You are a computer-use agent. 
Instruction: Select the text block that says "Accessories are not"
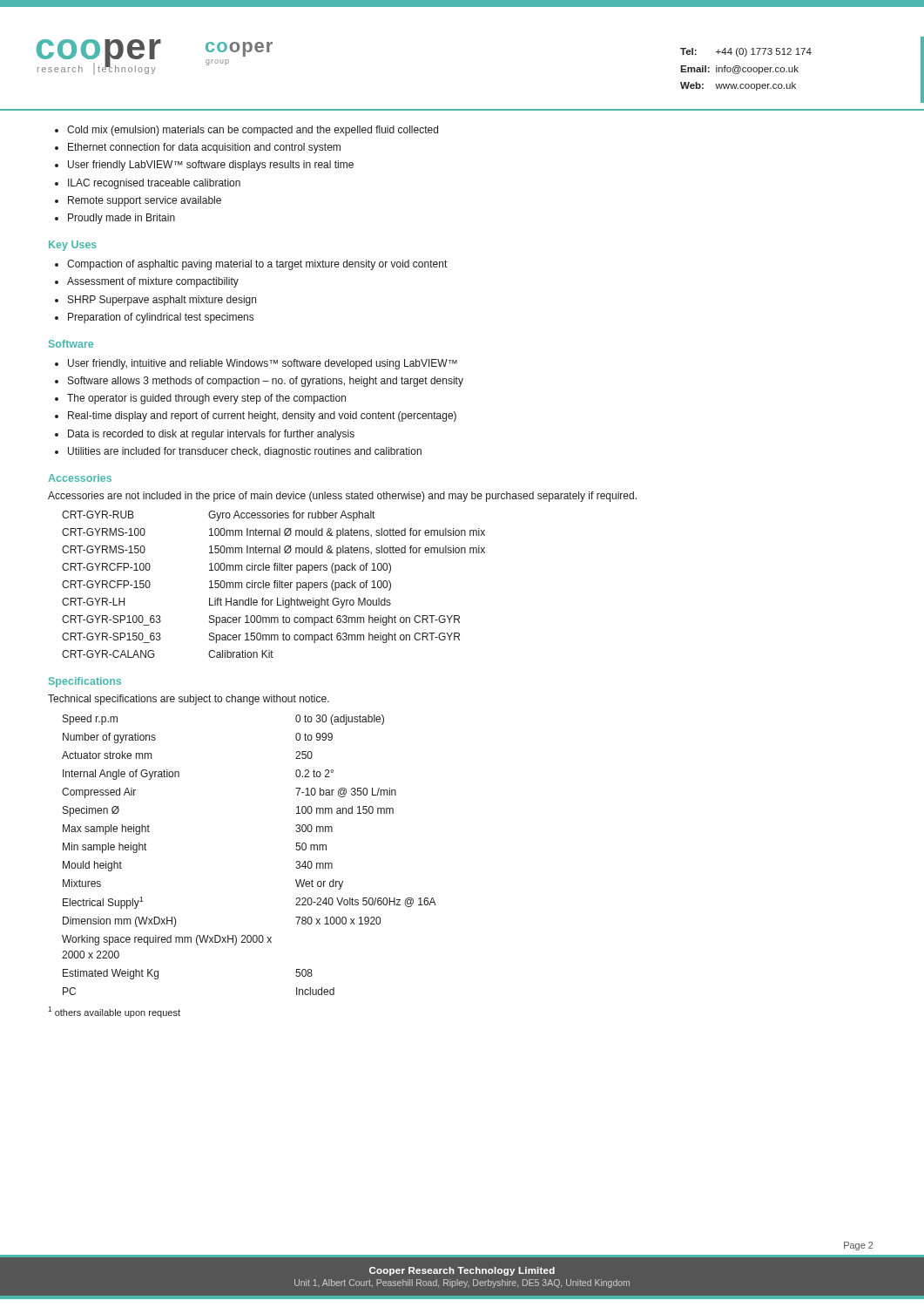coord(343,496)
